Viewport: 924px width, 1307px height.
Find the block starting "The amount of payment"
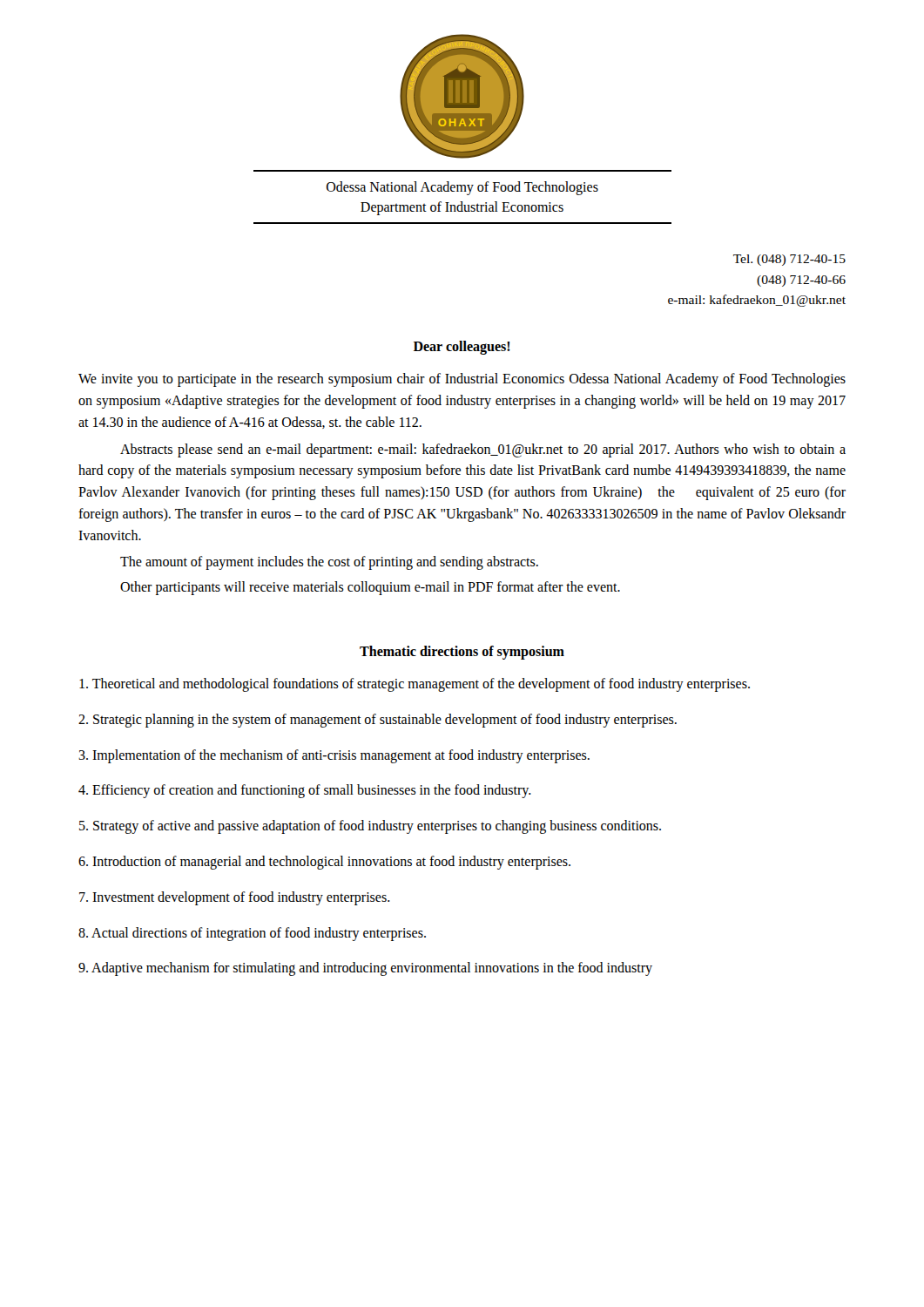pyautogui.click(x=330, y=561)
